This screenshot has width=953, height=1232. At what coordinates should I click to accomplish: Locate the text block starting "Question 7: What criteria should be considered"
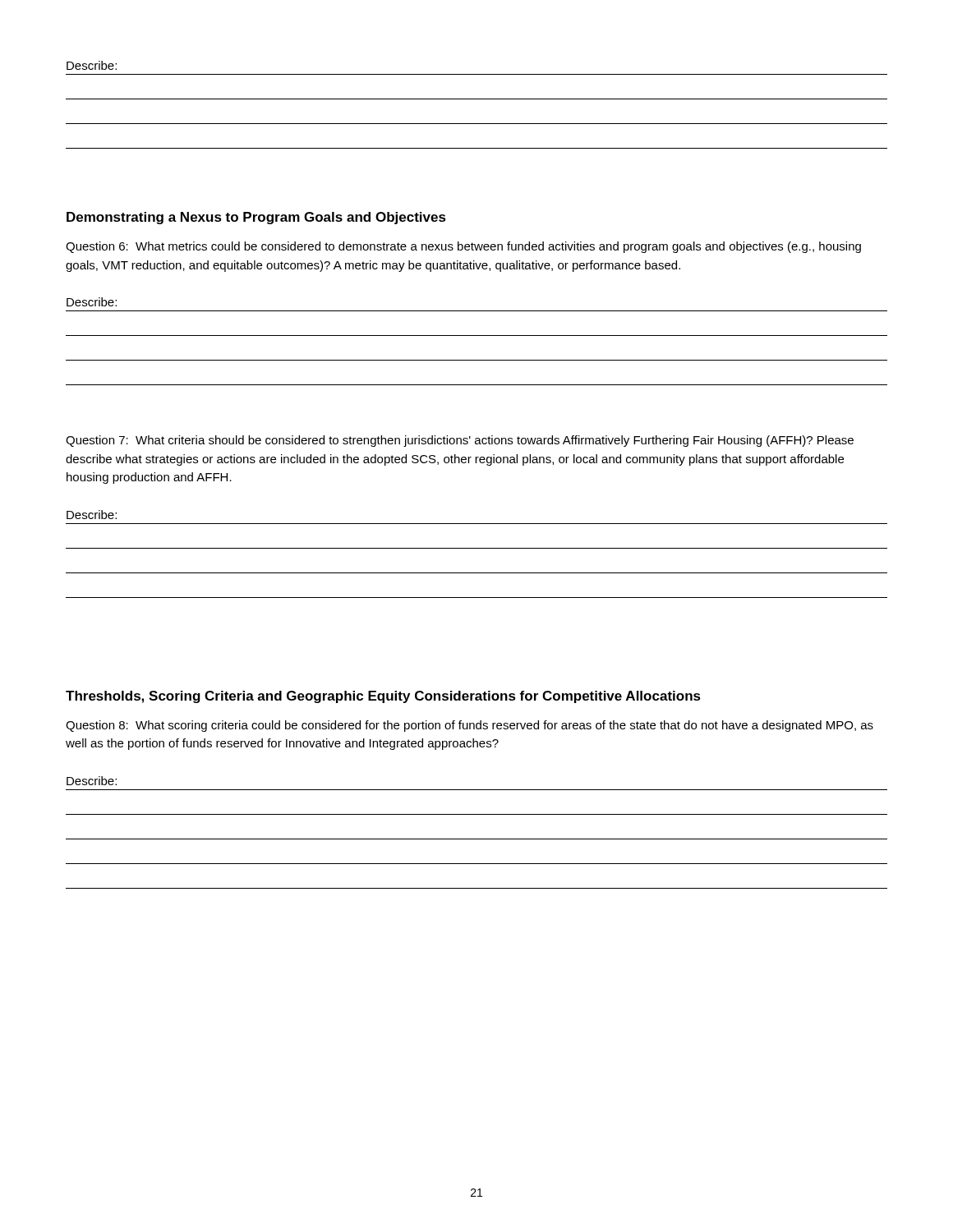point(460,458)
